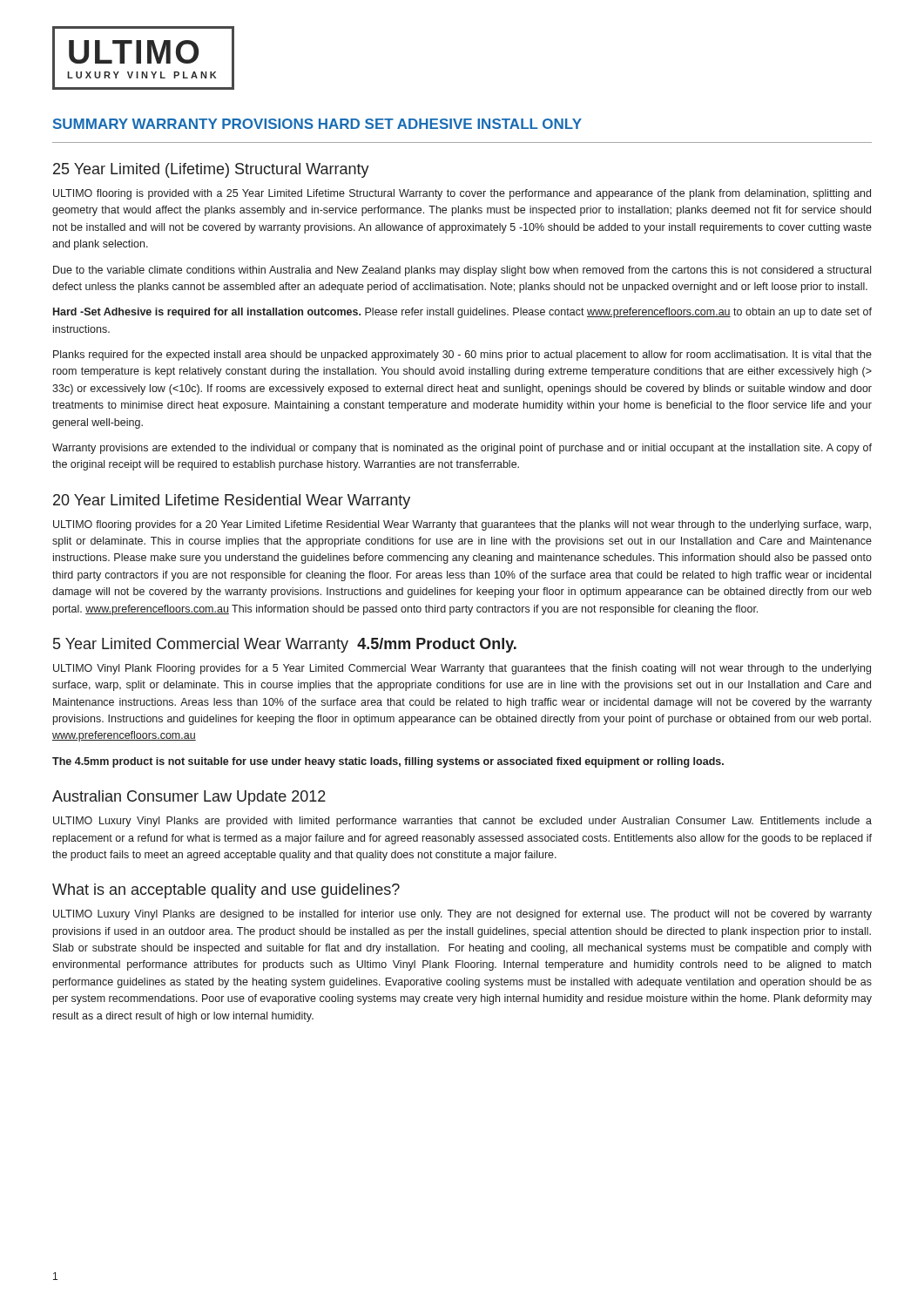
Task: Click on the text block containing "ULTIMO Vinyl Plank Flooring provides for"
Action: click(x=462, y=702)
